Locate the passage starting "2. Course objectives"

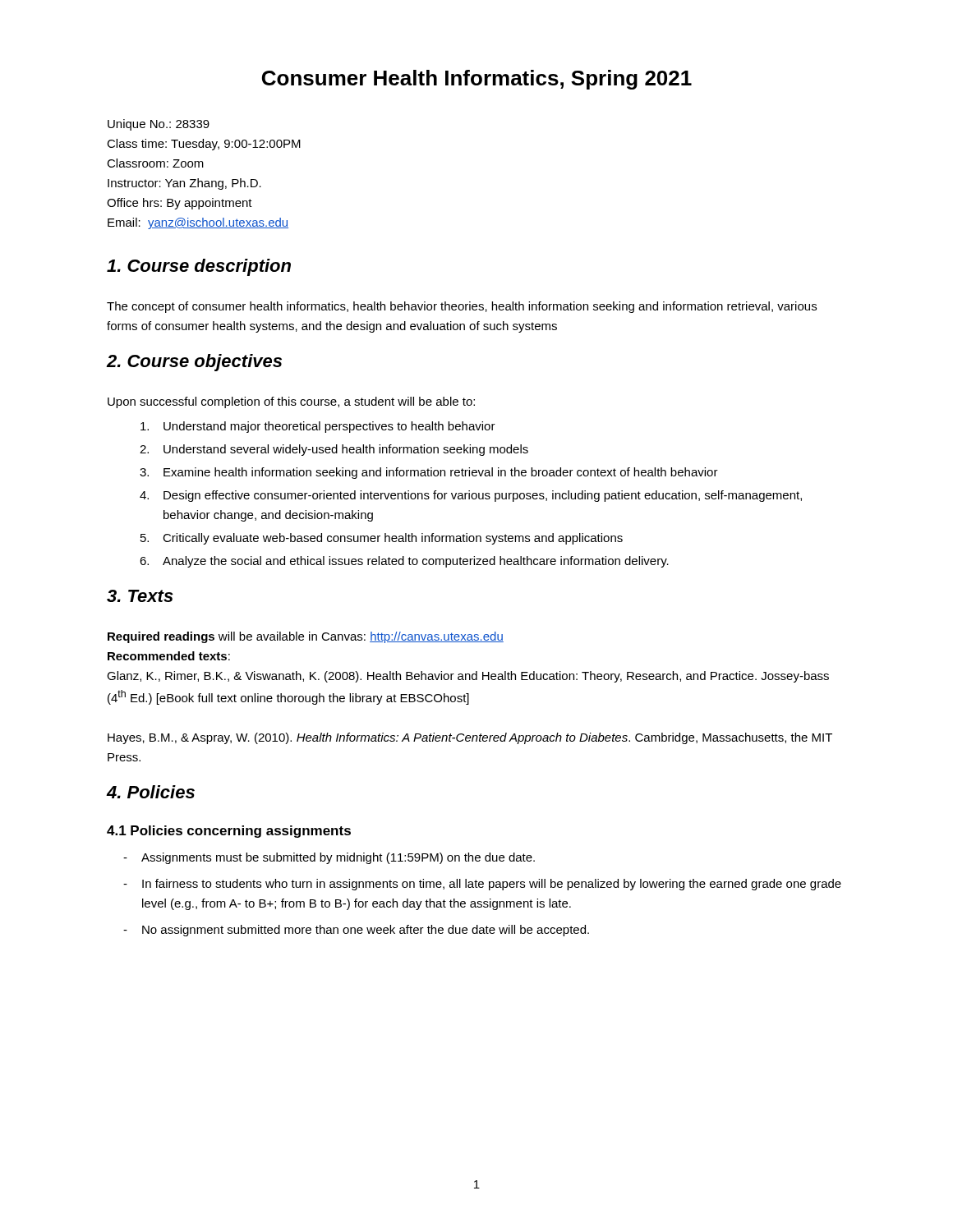point(194,363)
